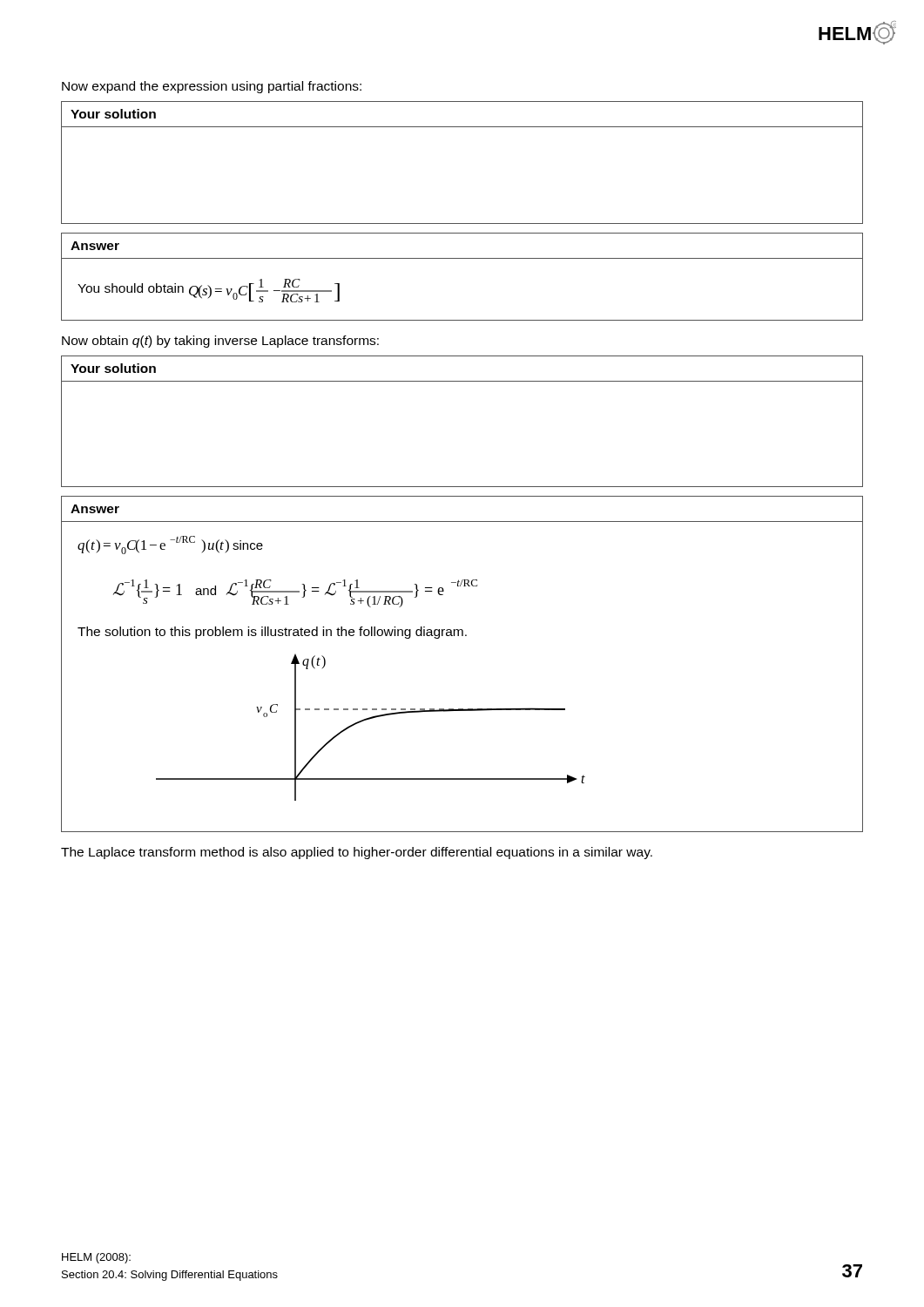Locate the block of text that opens with "Now obtain q(t)"
Image resolution: width=924 pixels, height=1307 pixels.
coord(220,340)
